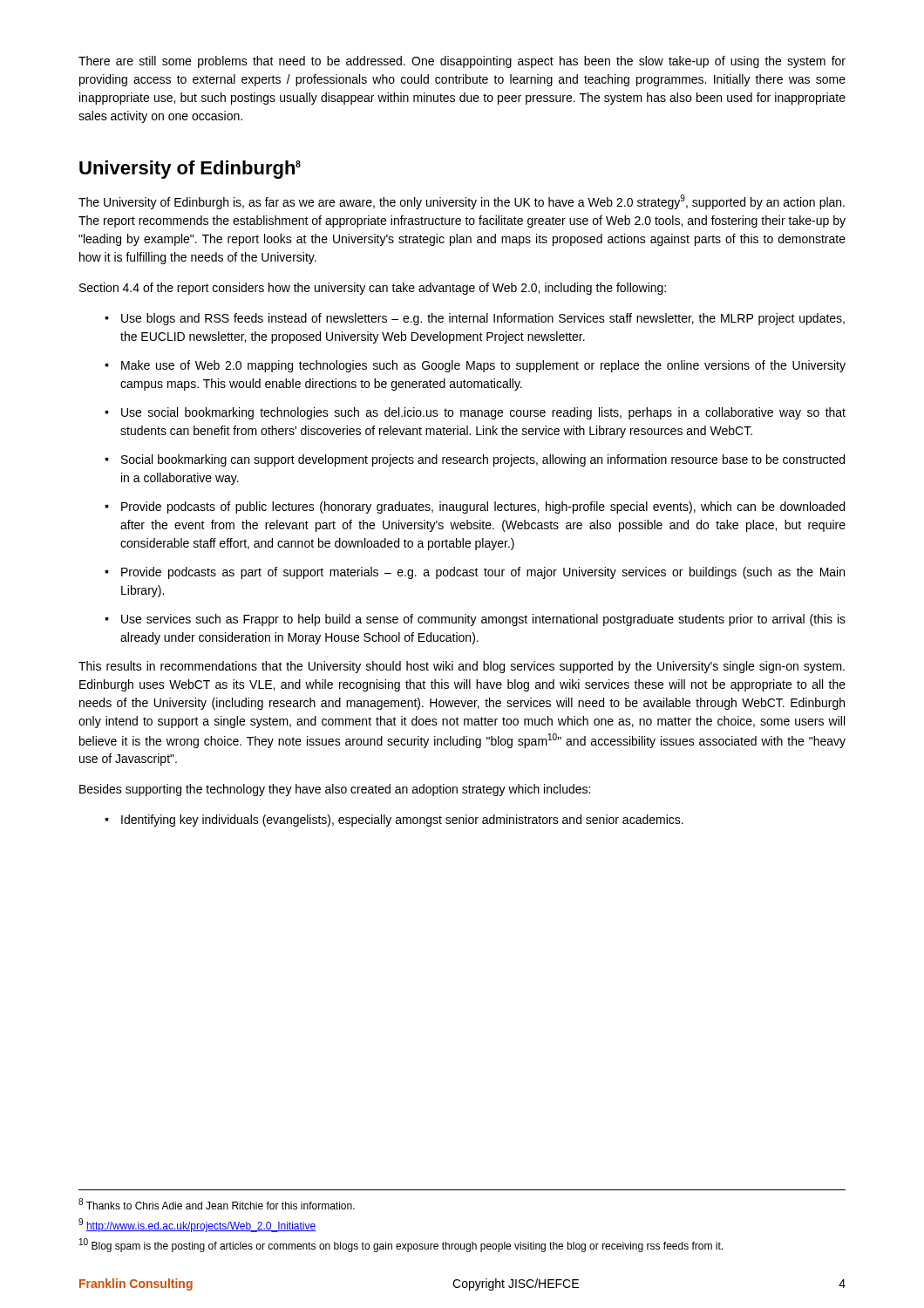Select the list item that reads "▪ Social bookmarking can support development projects"
The width and height of the screenshot is (924, 1308).
[475, 469]
